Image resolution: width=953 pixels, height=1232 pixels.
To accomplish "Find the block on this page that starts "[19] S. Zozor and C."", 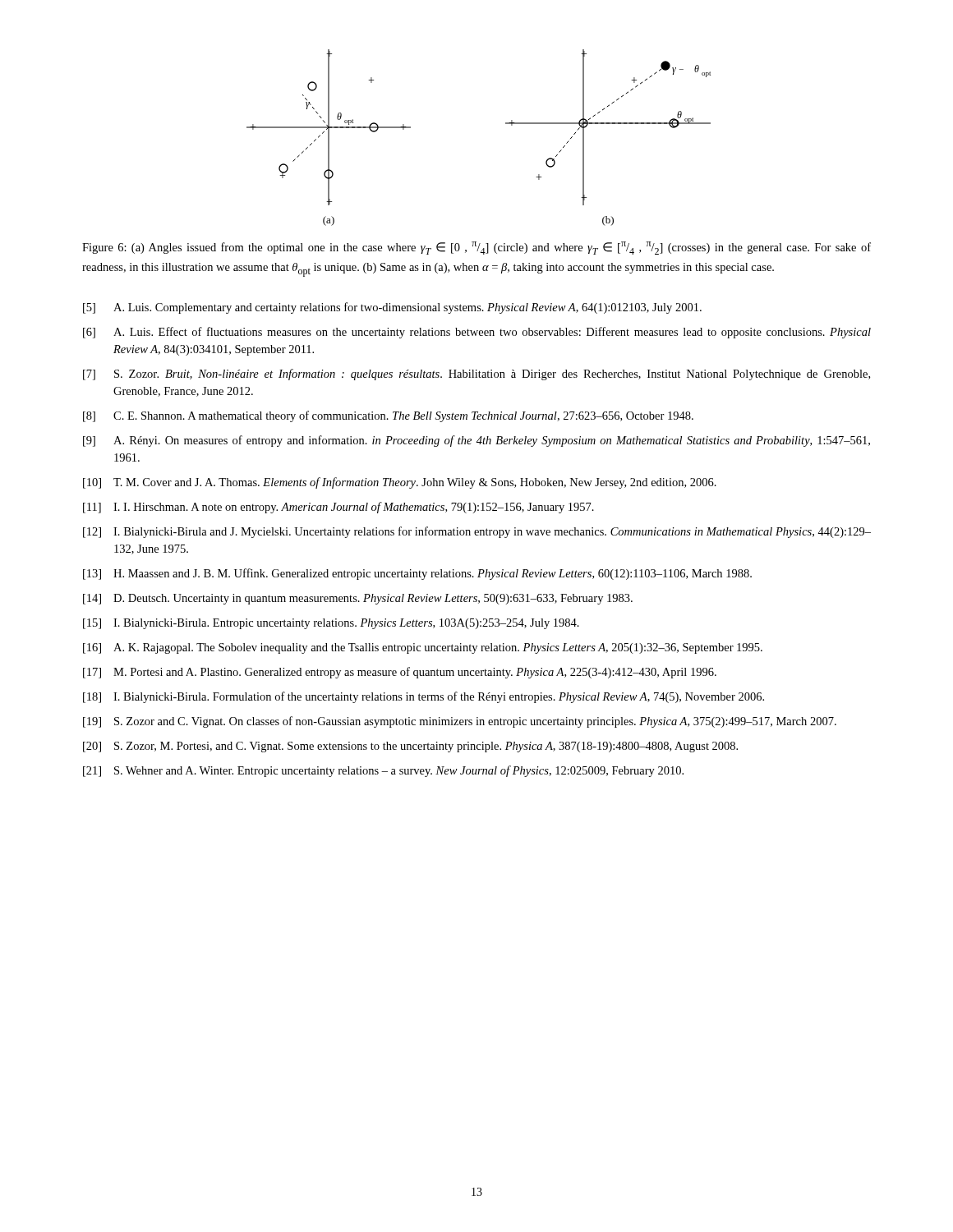I will (x=476, y=721).
